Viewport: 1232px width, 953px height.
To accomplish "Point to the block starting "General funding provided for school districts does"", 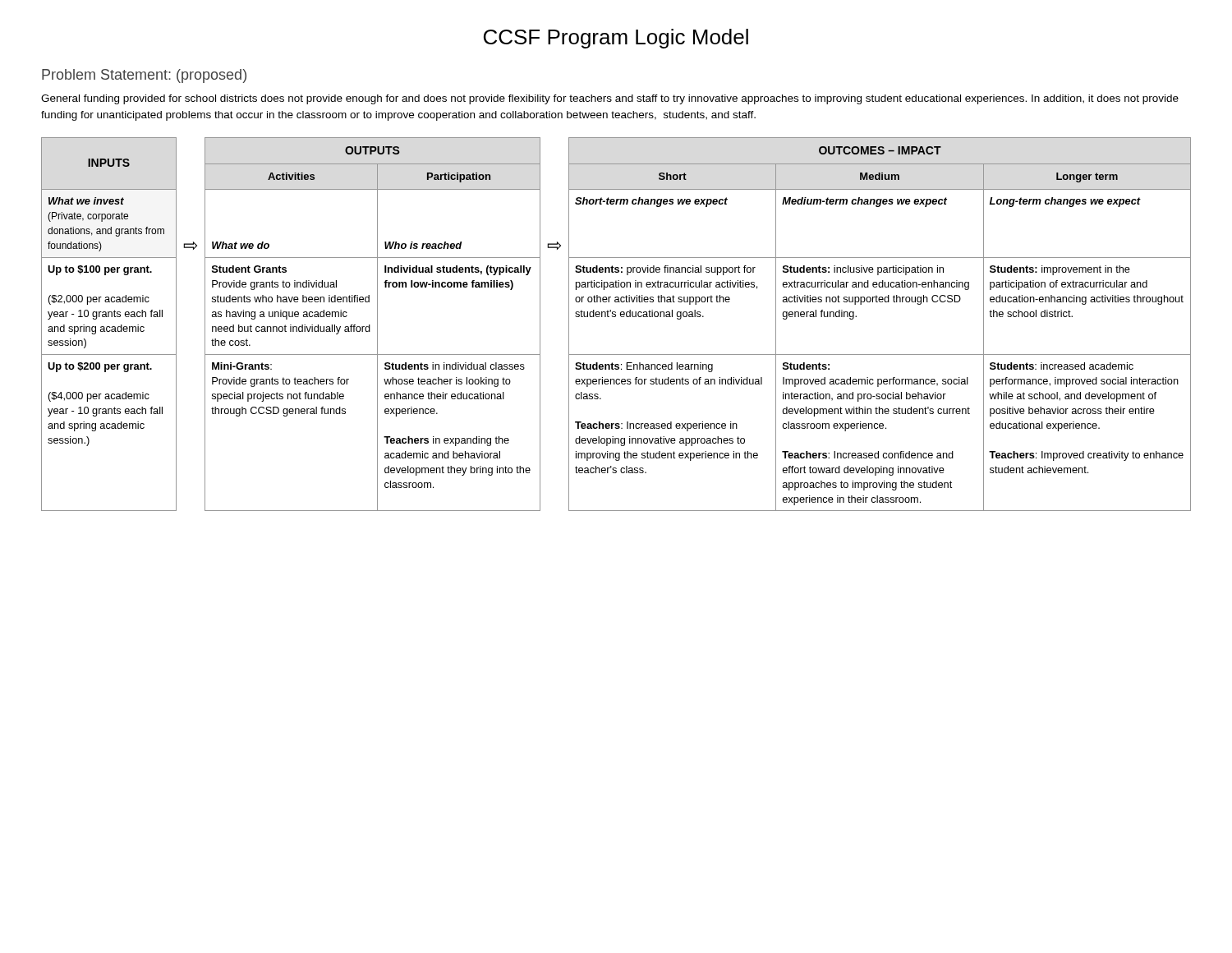I will pos(610,106).
